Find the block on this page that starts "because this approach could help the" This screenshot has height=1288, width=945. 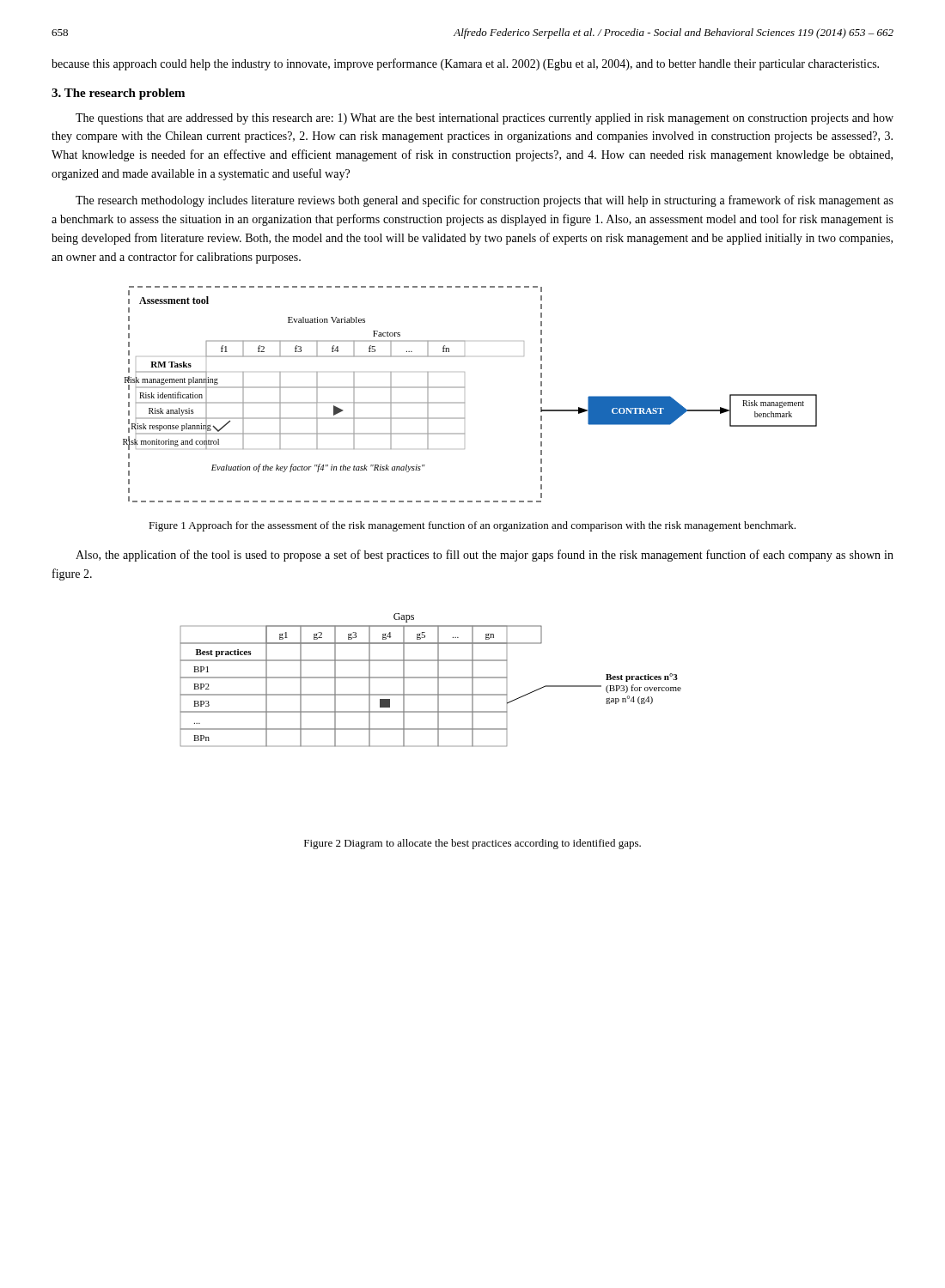click(x=472, y=64)
